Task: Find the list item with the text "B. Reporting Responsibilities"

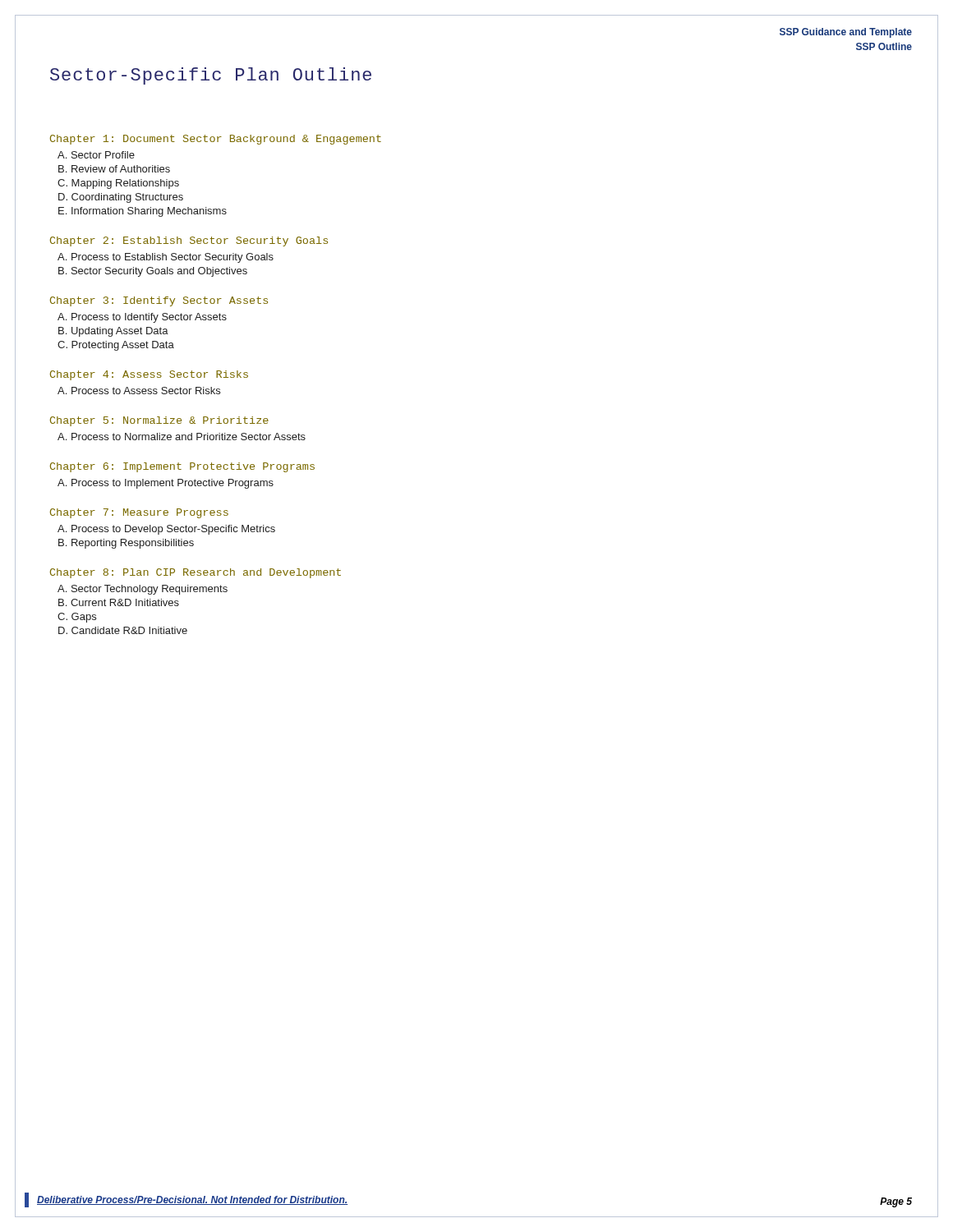Action: click(x=126, y=542)
